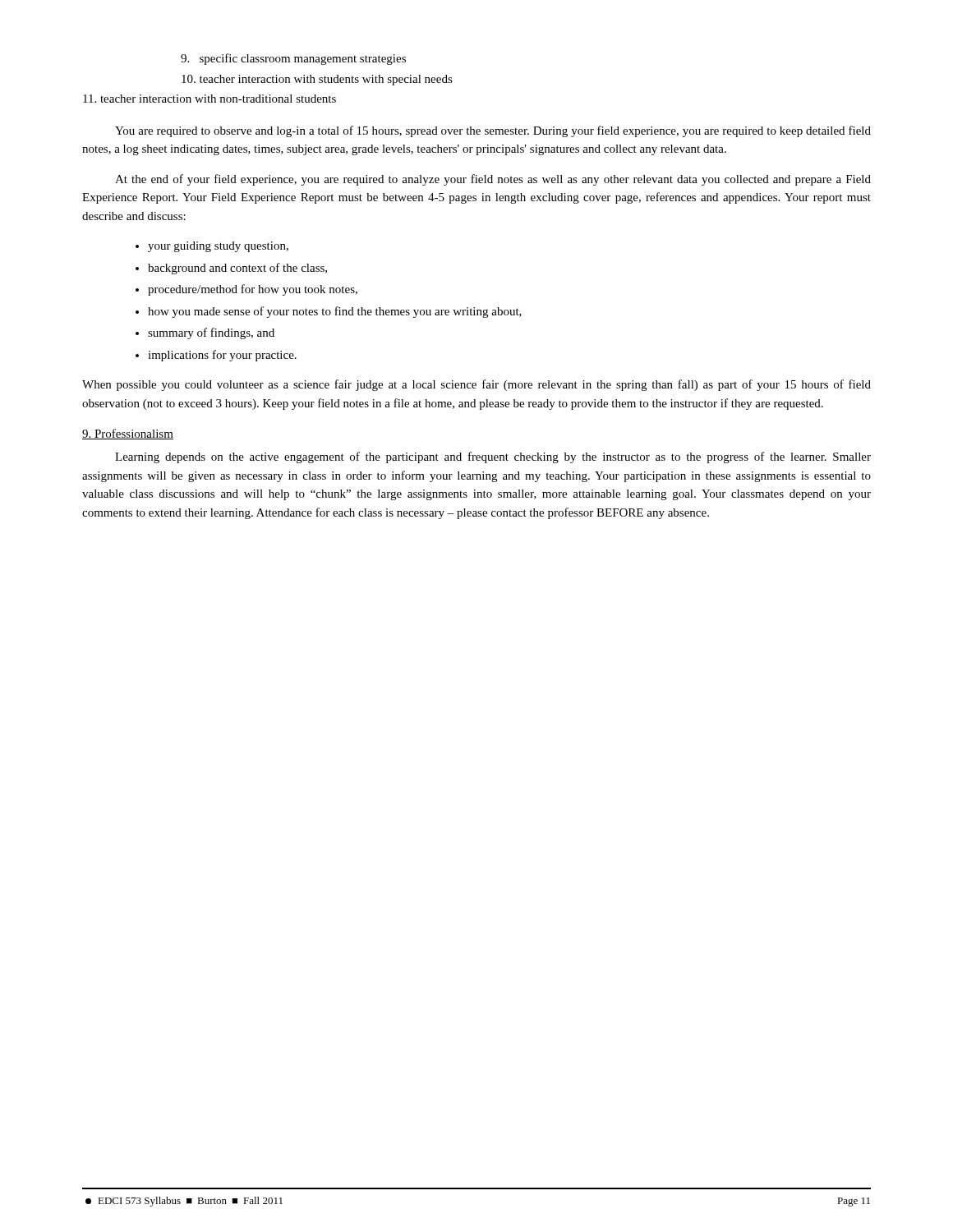Click on the text block containing "At the end of your field"
The height and width of the screenshot is (1232, 953).
click(476, 197)
